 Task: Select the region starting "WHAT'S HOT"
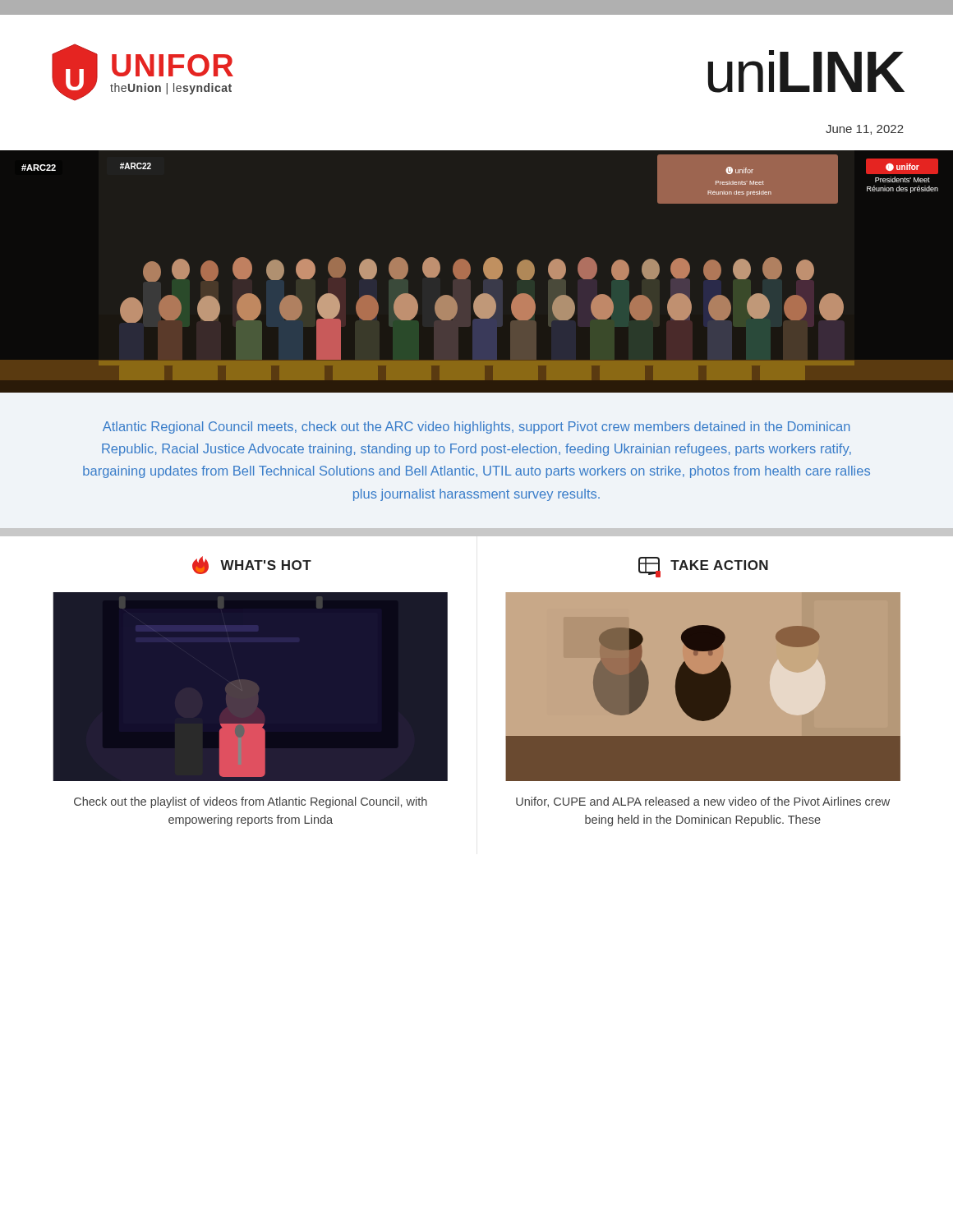coord(250,566)
